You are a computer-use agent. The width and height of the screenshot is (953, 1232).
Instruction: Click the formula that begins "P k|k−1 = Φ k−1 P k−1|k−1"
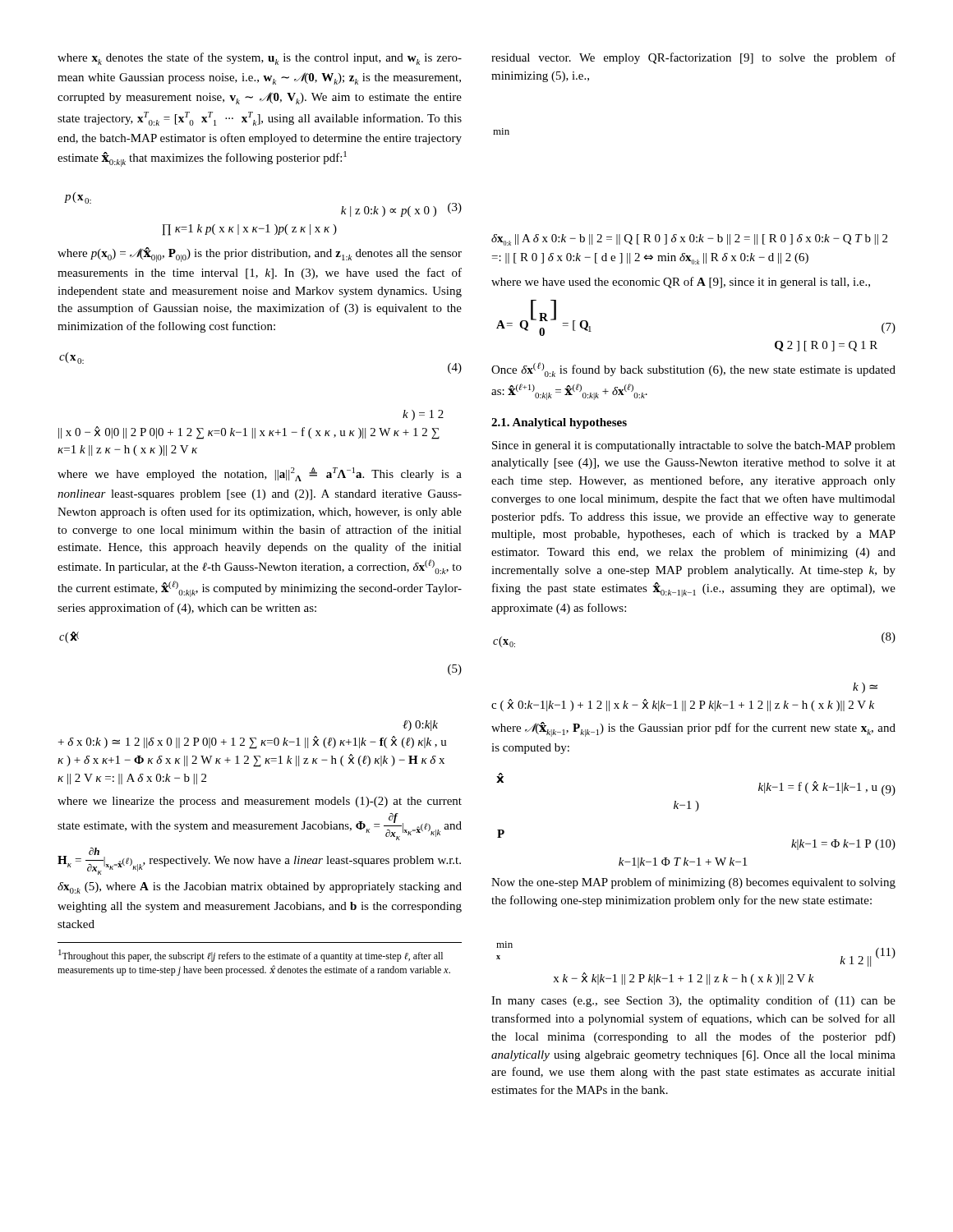coord(501,834)
